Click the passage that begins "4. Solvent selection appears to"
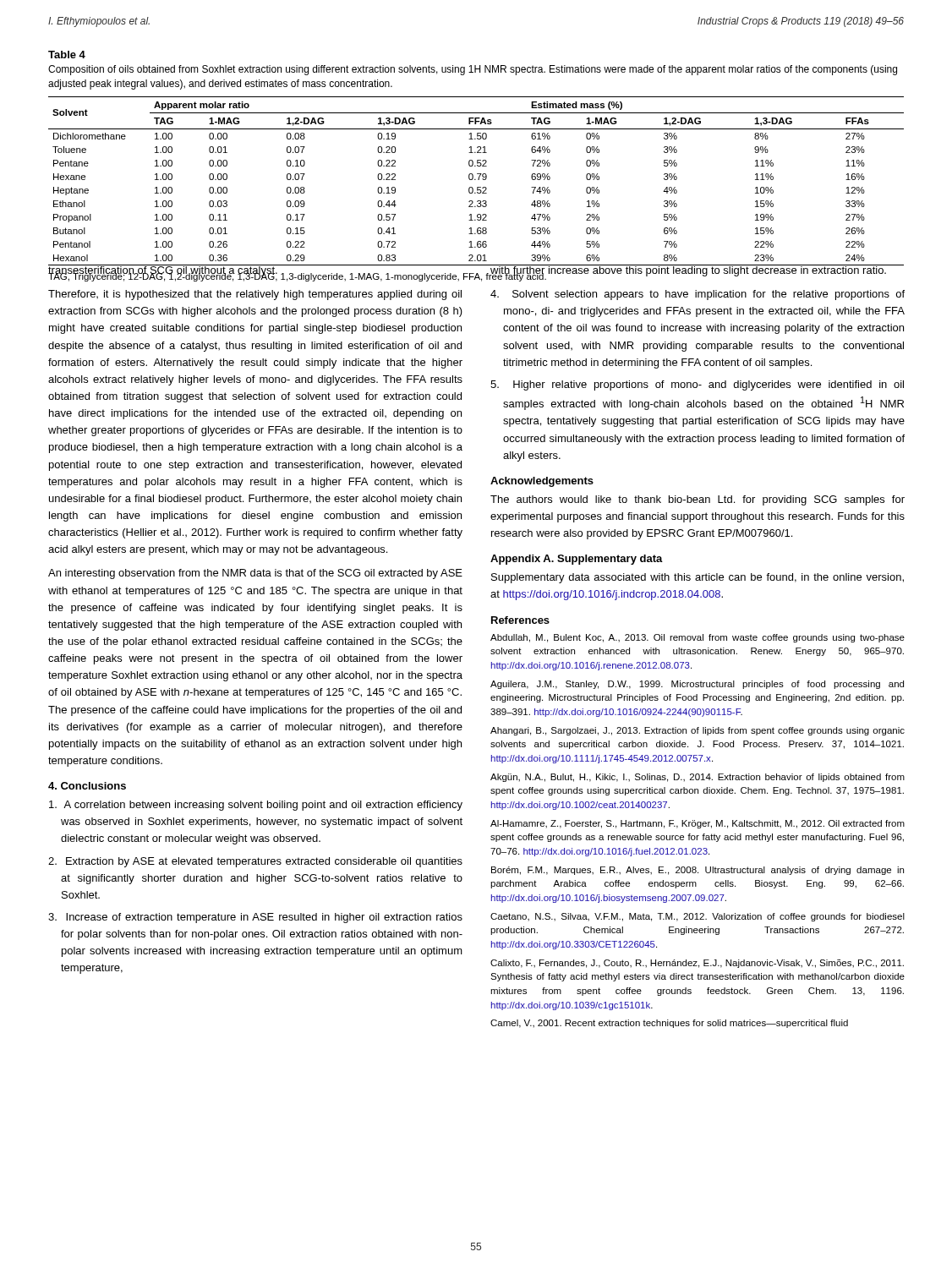Viewport: 952px width, 1268px height. point(698,328)
